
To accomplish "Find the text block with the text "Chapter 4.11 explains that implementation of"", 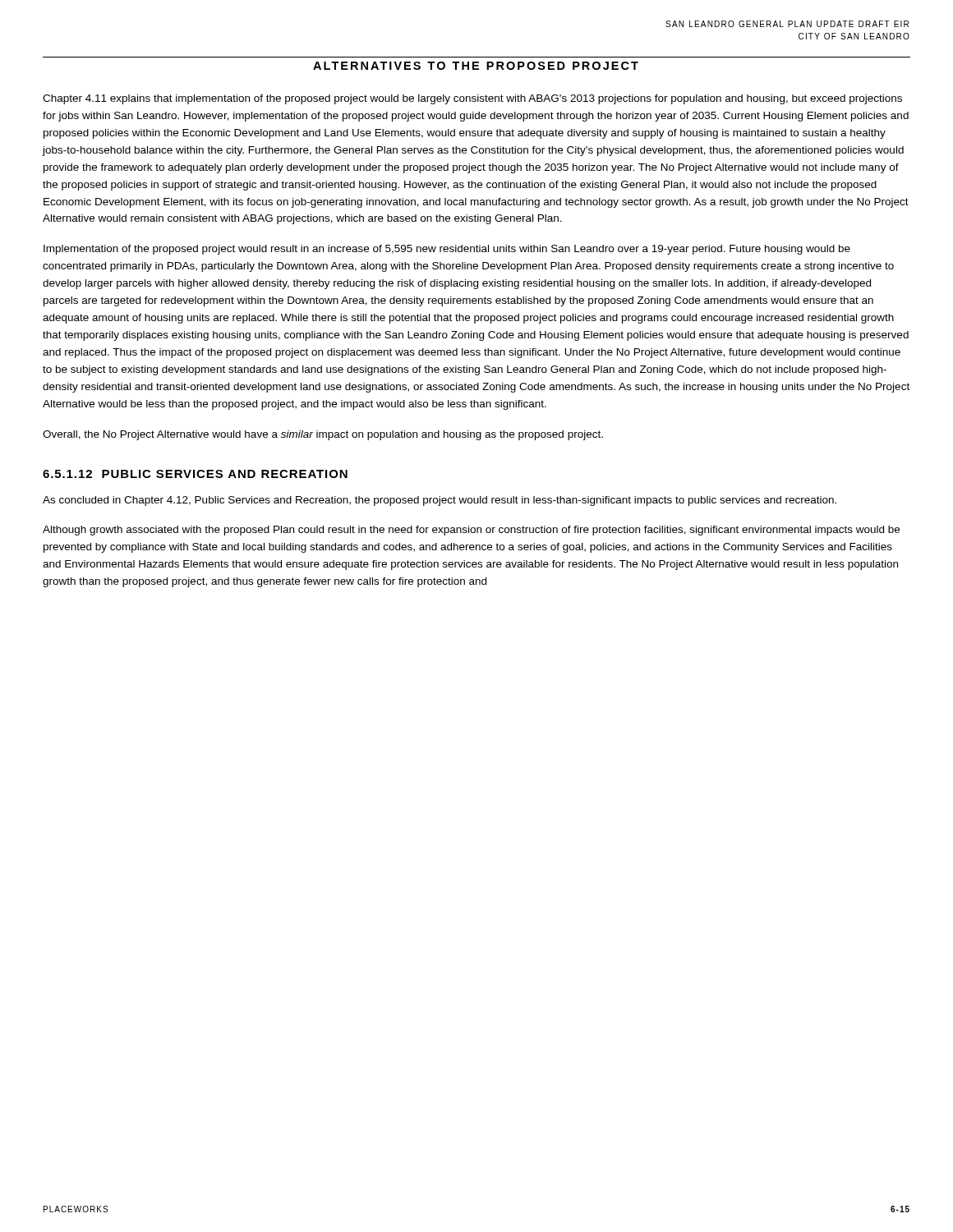I will pyautogui.click(x=476, y=158).
